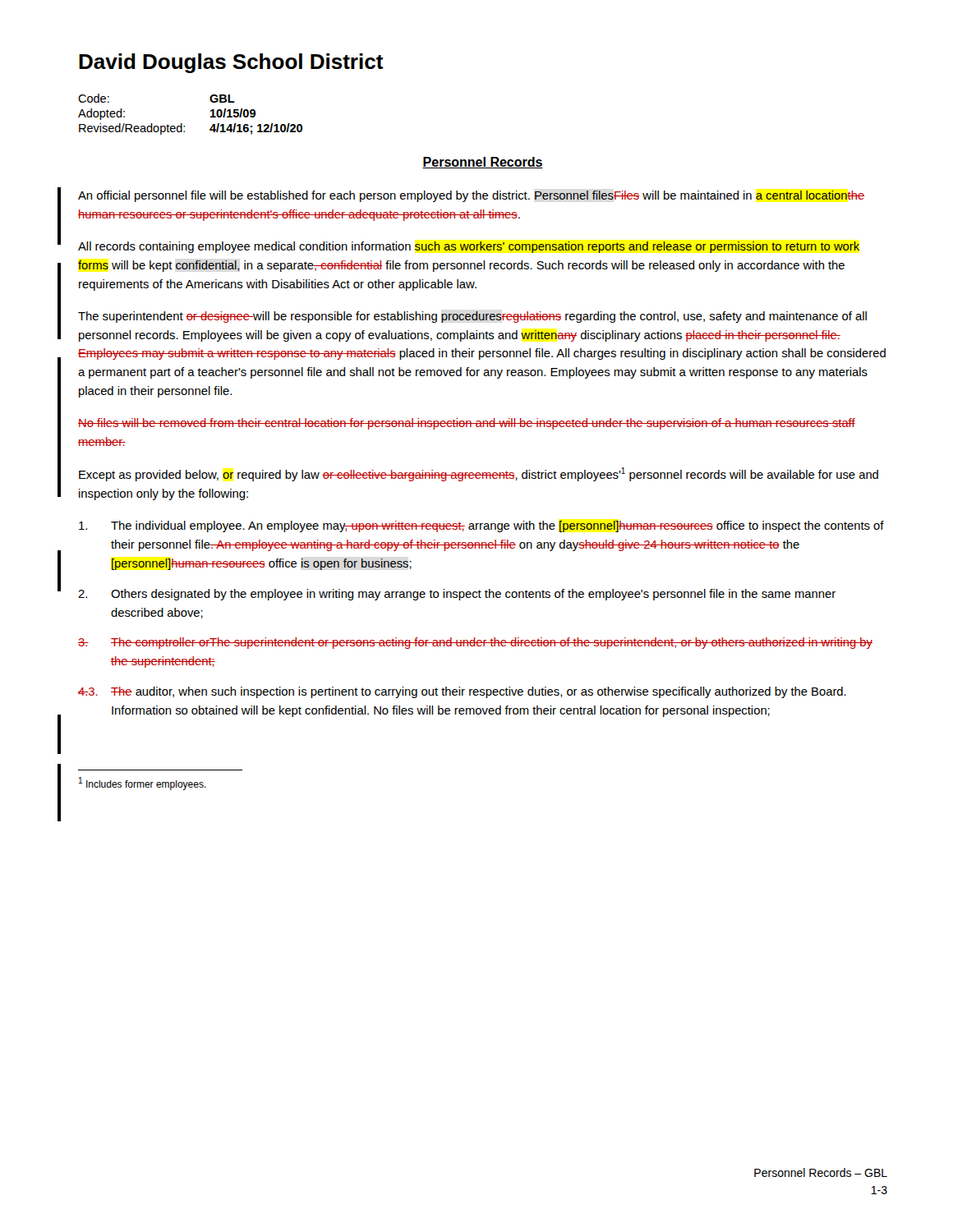Click the passage that begins "Except as provided below, or required"
Viewport: 953px width, 1232px height.
click(x=479, y=483)
